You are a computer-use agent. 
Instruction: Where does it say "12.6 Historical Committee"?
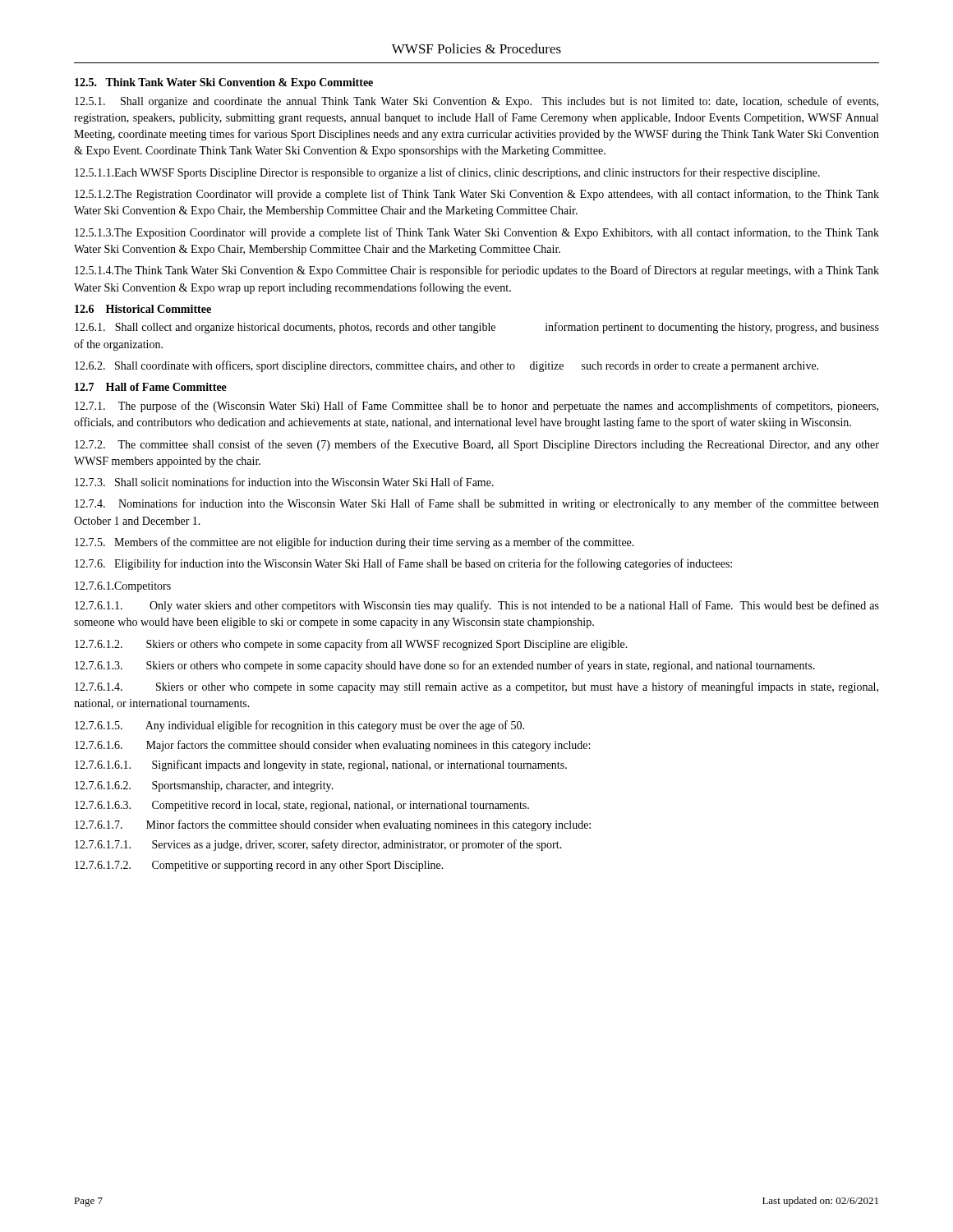pos(143,309)
